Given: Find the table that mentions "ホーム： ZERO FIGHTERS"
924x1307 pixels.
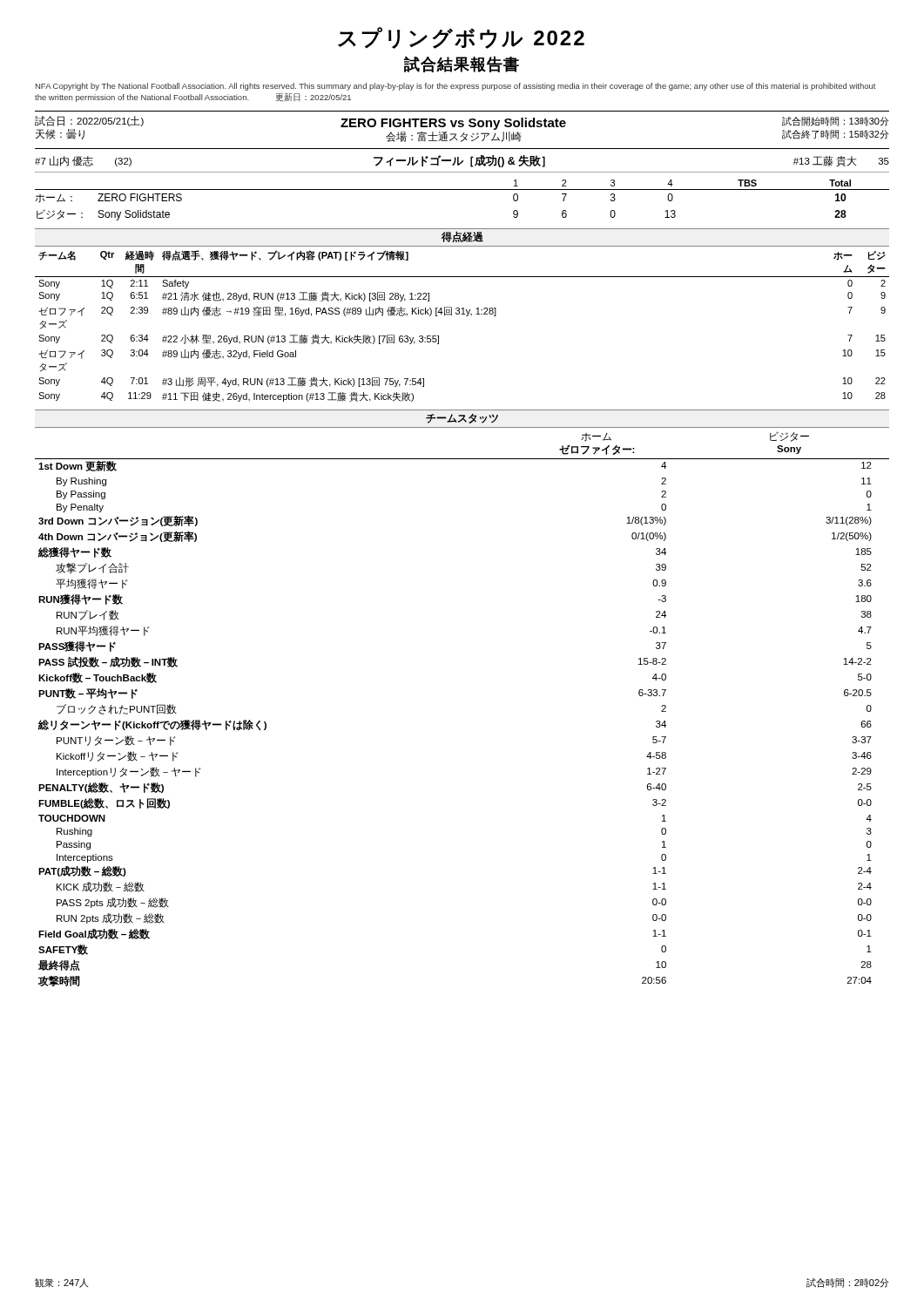Looking at the screenshot, I should pyautogui.click(x=462, y=200).
